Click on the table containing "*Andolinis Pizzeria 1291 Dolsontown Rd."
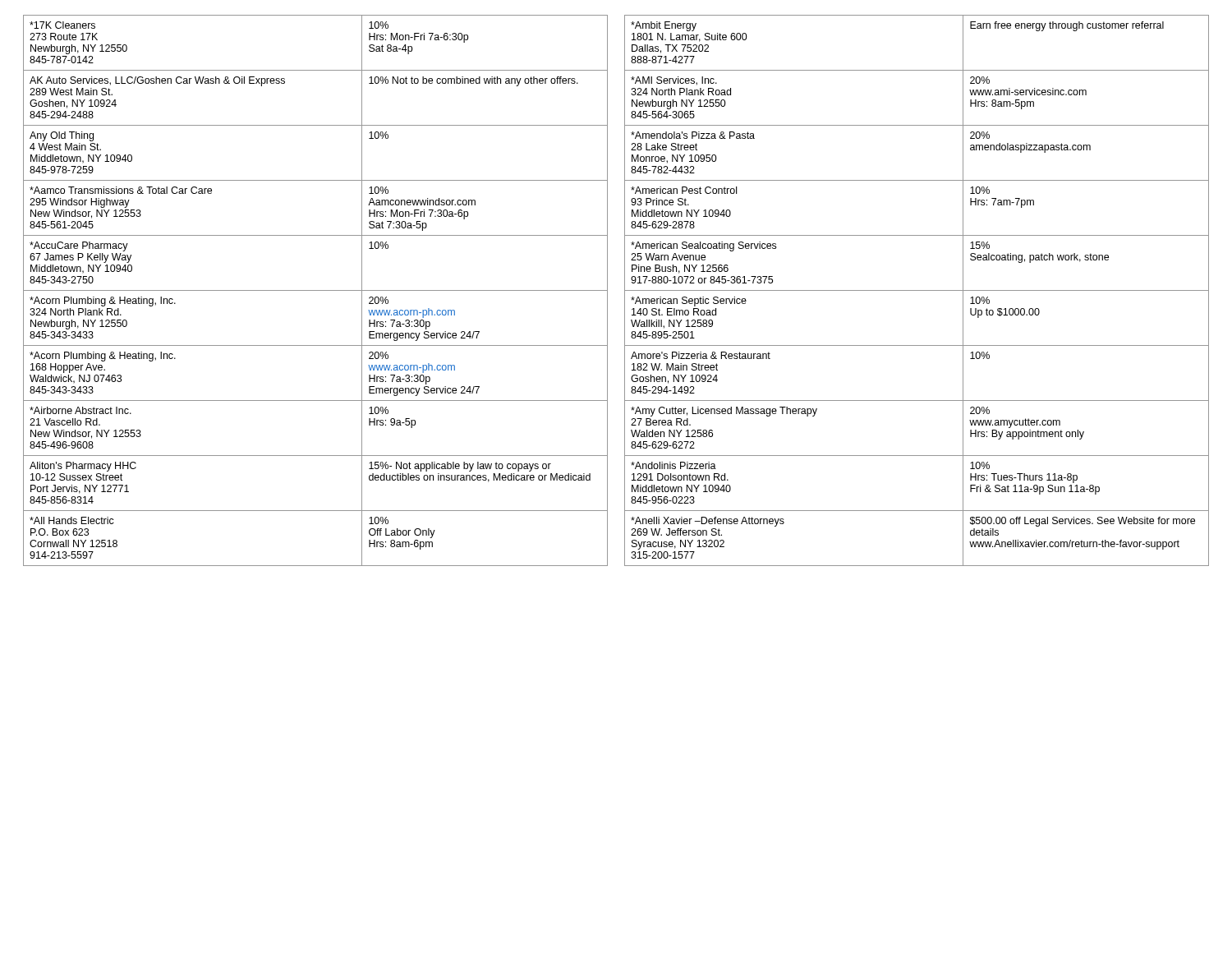Viewport: 1232px width, 953px height. tap(917, 290)
